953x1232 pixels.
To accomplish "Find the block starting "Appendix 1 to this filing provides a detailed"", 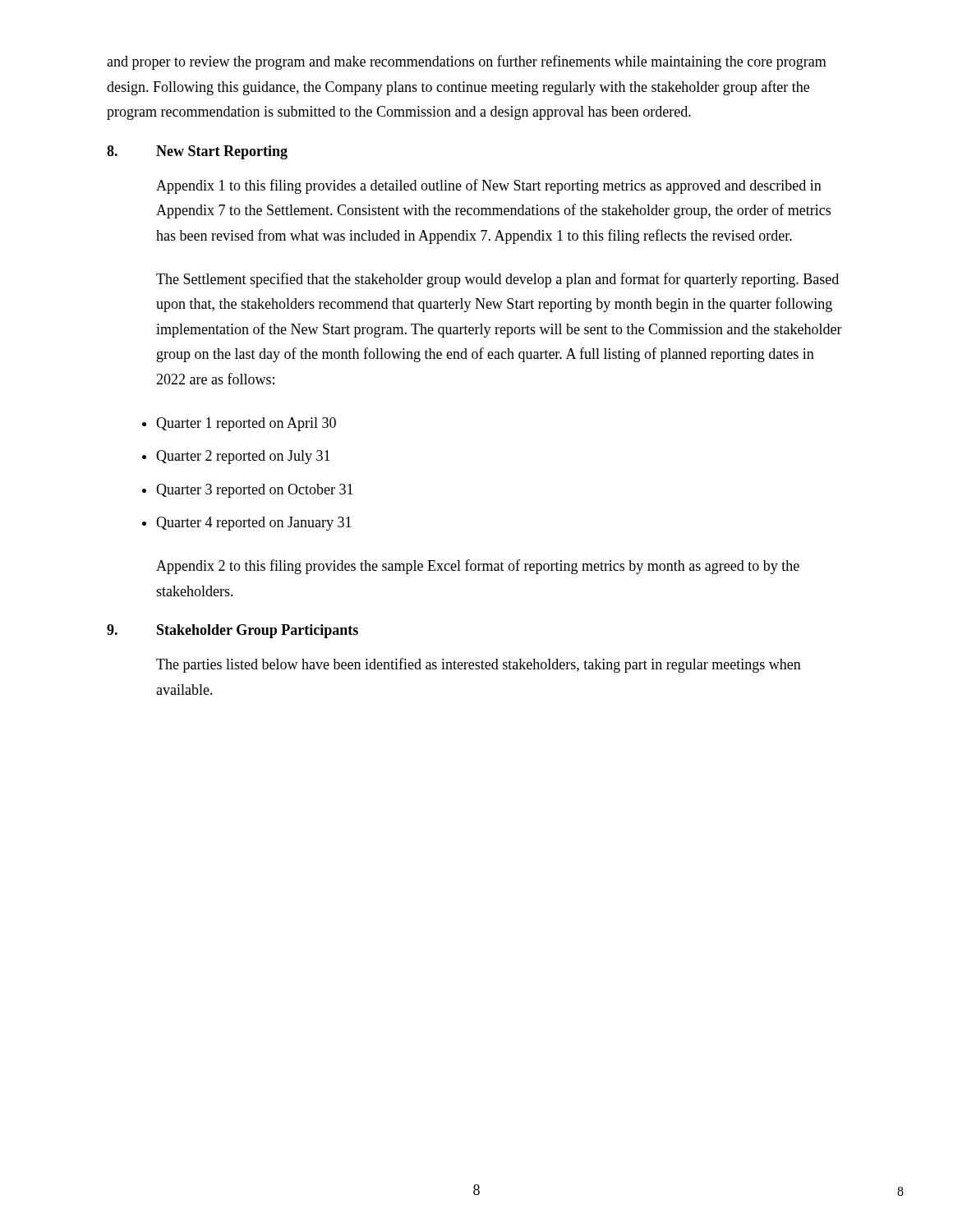I will (x=501, y=211).
